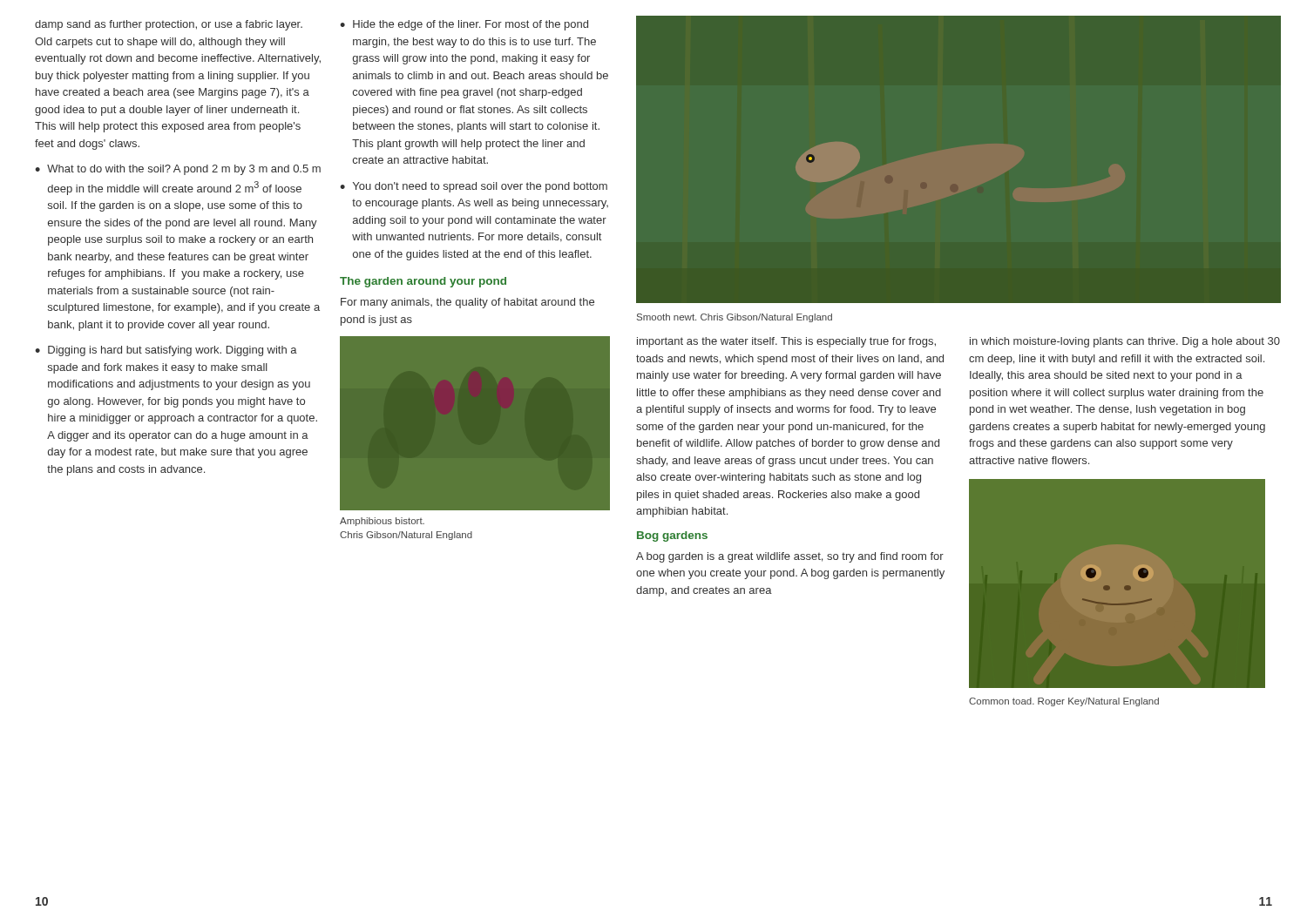Locate the element starting "damp sand as further protection, or use"
Image resolution: width=1307 pixels, height=924 pixels.
point(178,83)
